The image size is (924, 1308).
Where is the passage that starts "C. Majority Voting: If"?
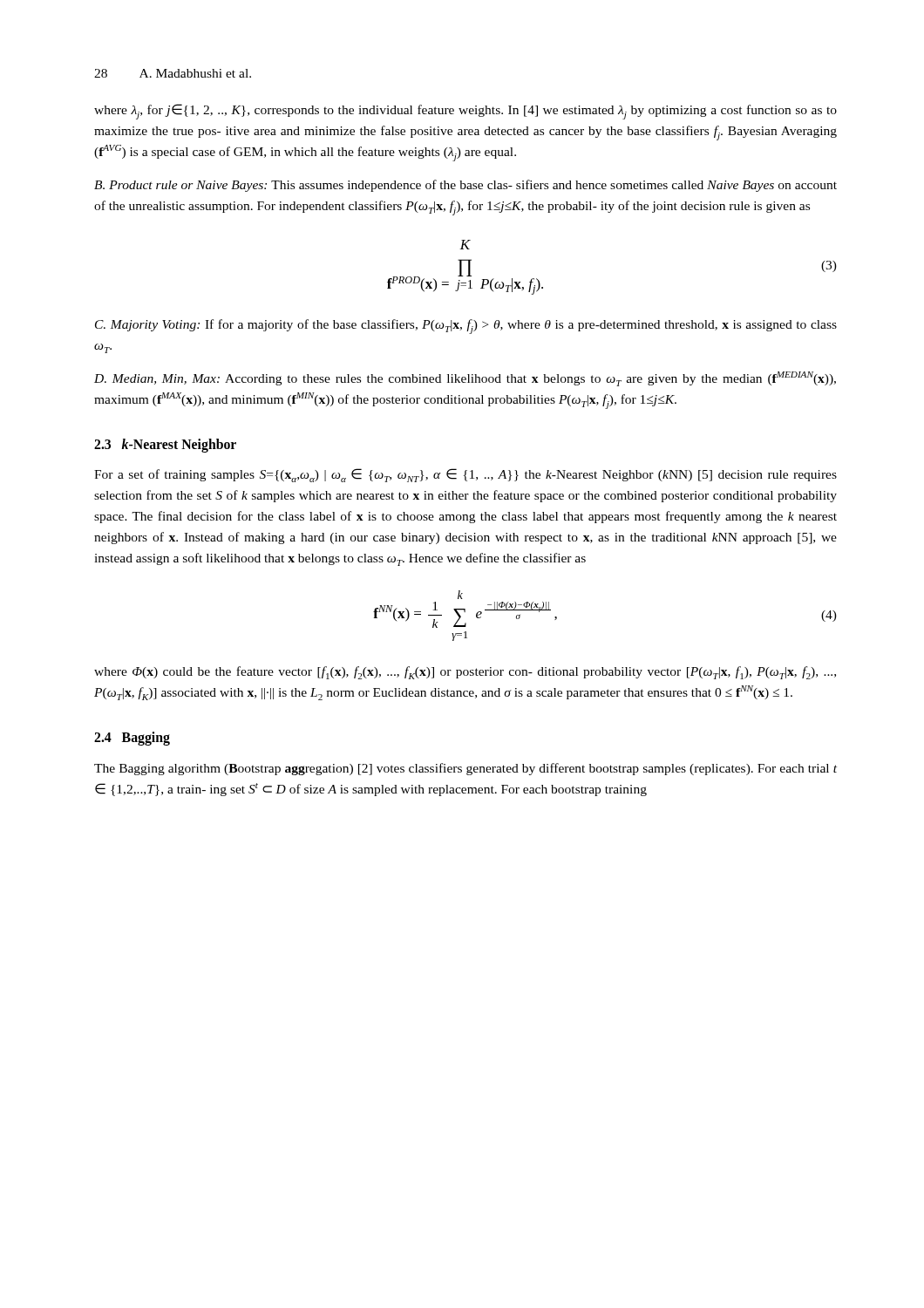[466, 336]
